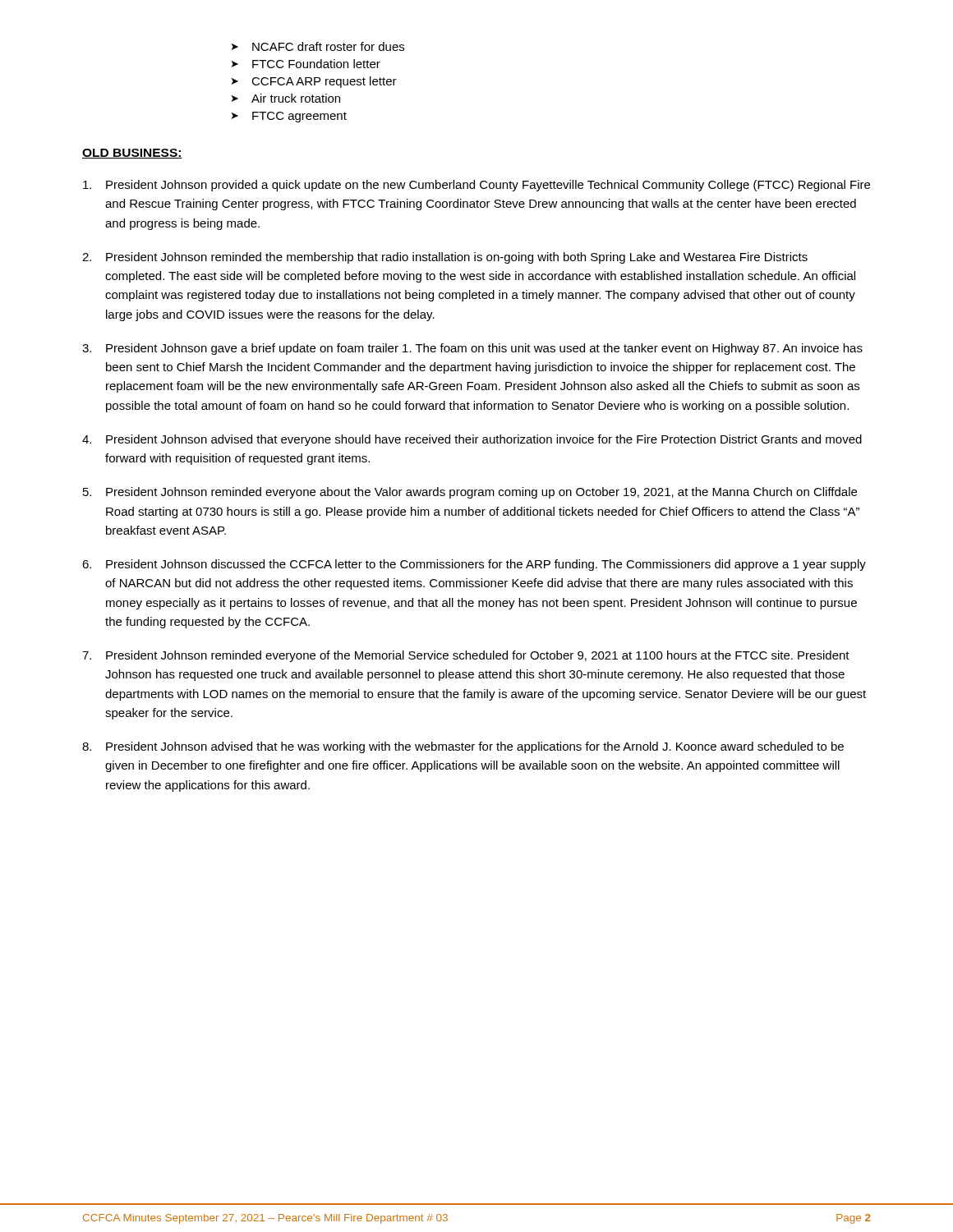Screen dimensions: 1232x953
Task: Find the text starting "OLD BUSINESS:"
Action: (x=132, y=152)
